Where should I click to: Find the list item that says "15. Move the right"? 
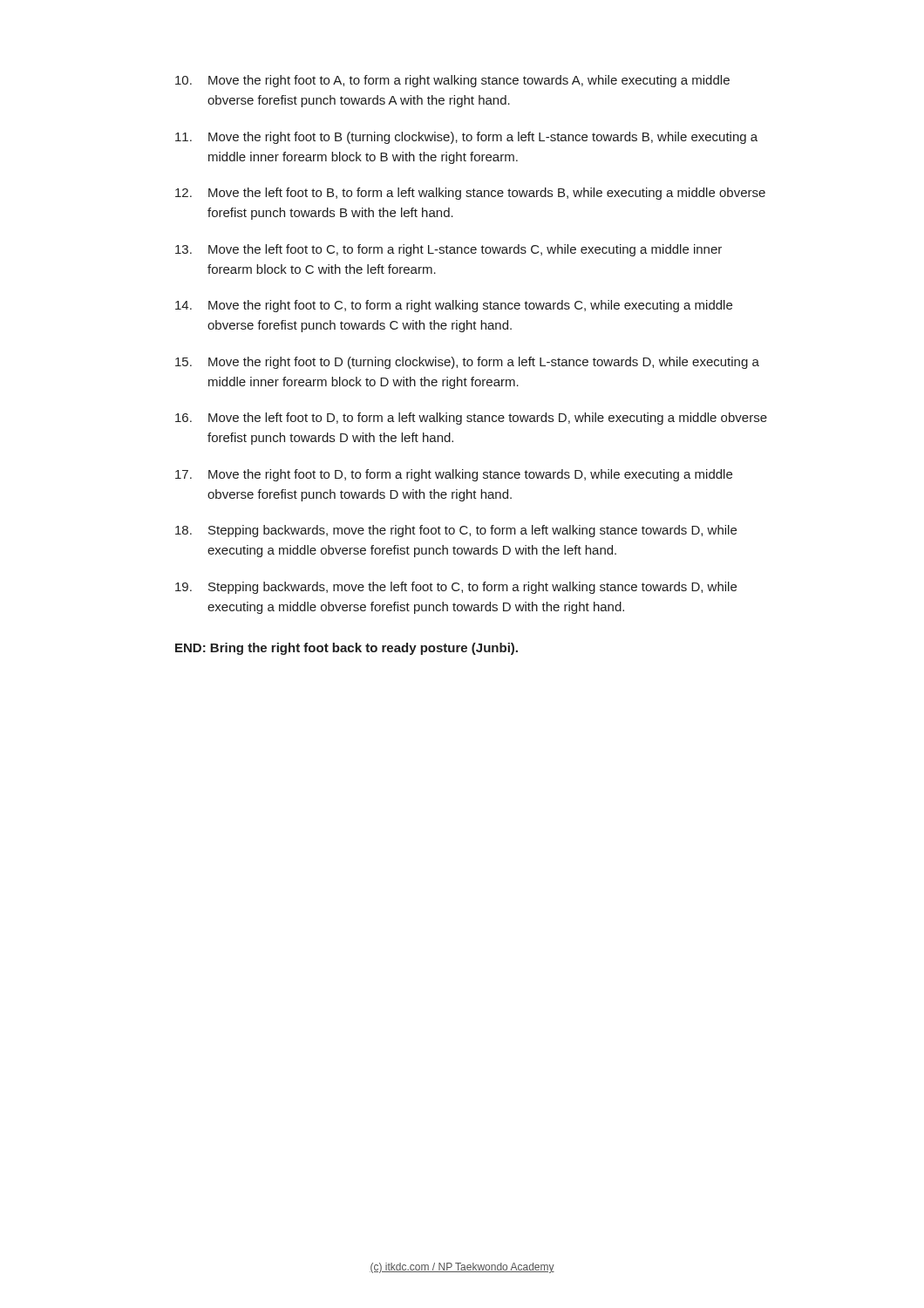[x=471, y=371]
